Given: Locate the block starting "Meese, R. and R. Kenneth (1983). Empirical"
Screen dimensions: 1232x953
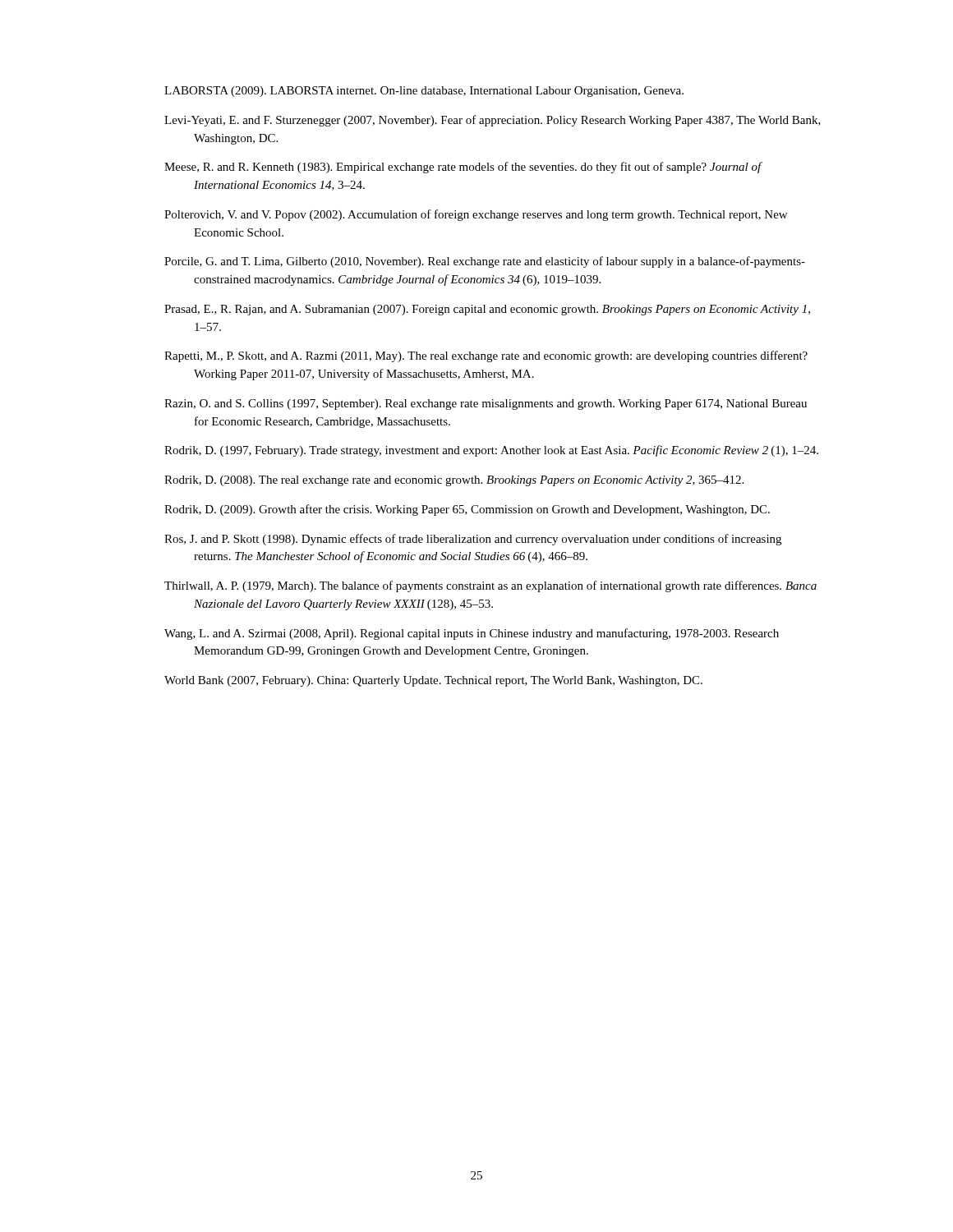Looking at the screenshot, I should [463, 176].
